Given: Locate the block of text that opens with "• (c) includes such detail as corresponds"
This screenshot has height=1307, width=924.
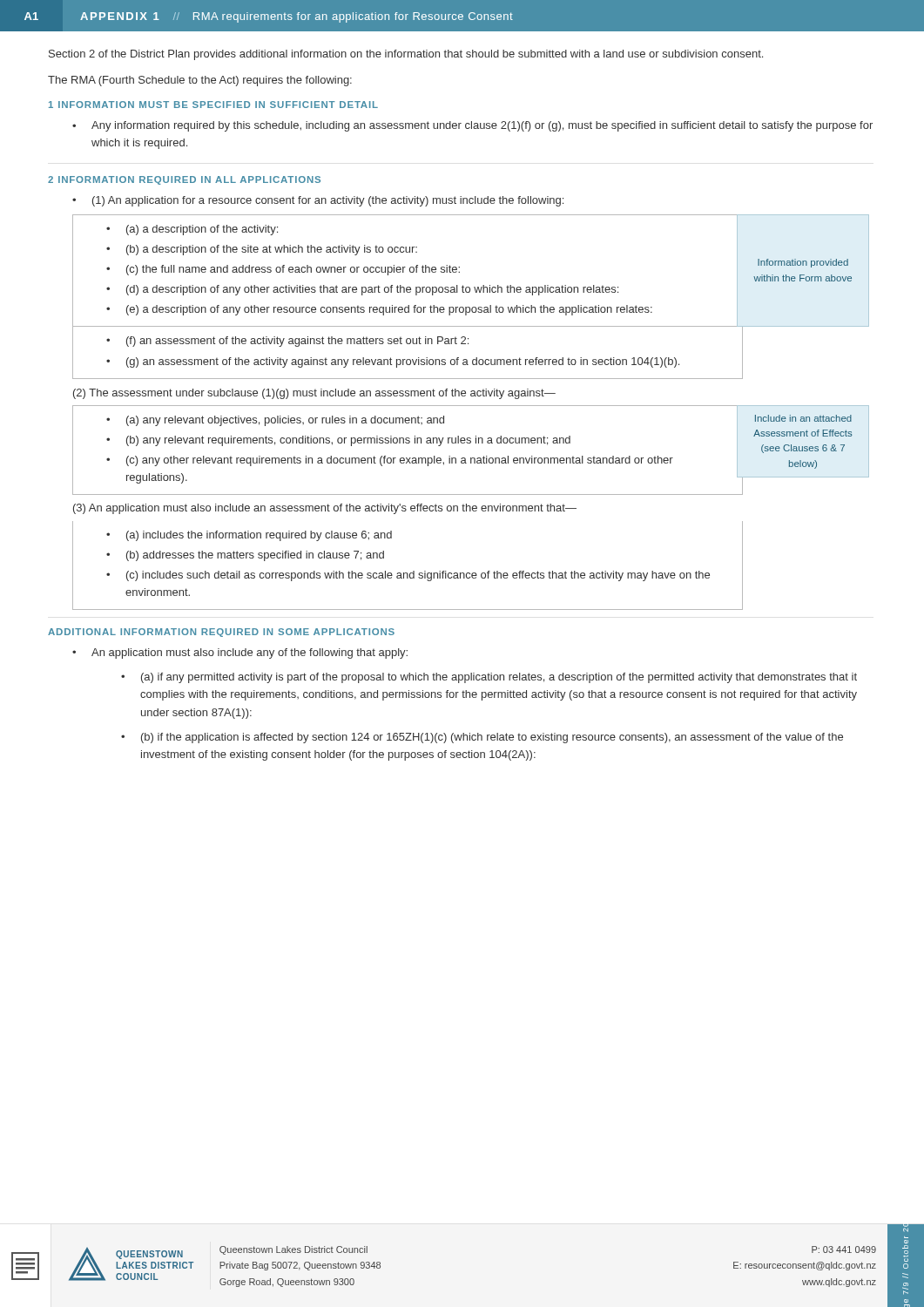Looking at the screenshot, I should pos(420,584).
